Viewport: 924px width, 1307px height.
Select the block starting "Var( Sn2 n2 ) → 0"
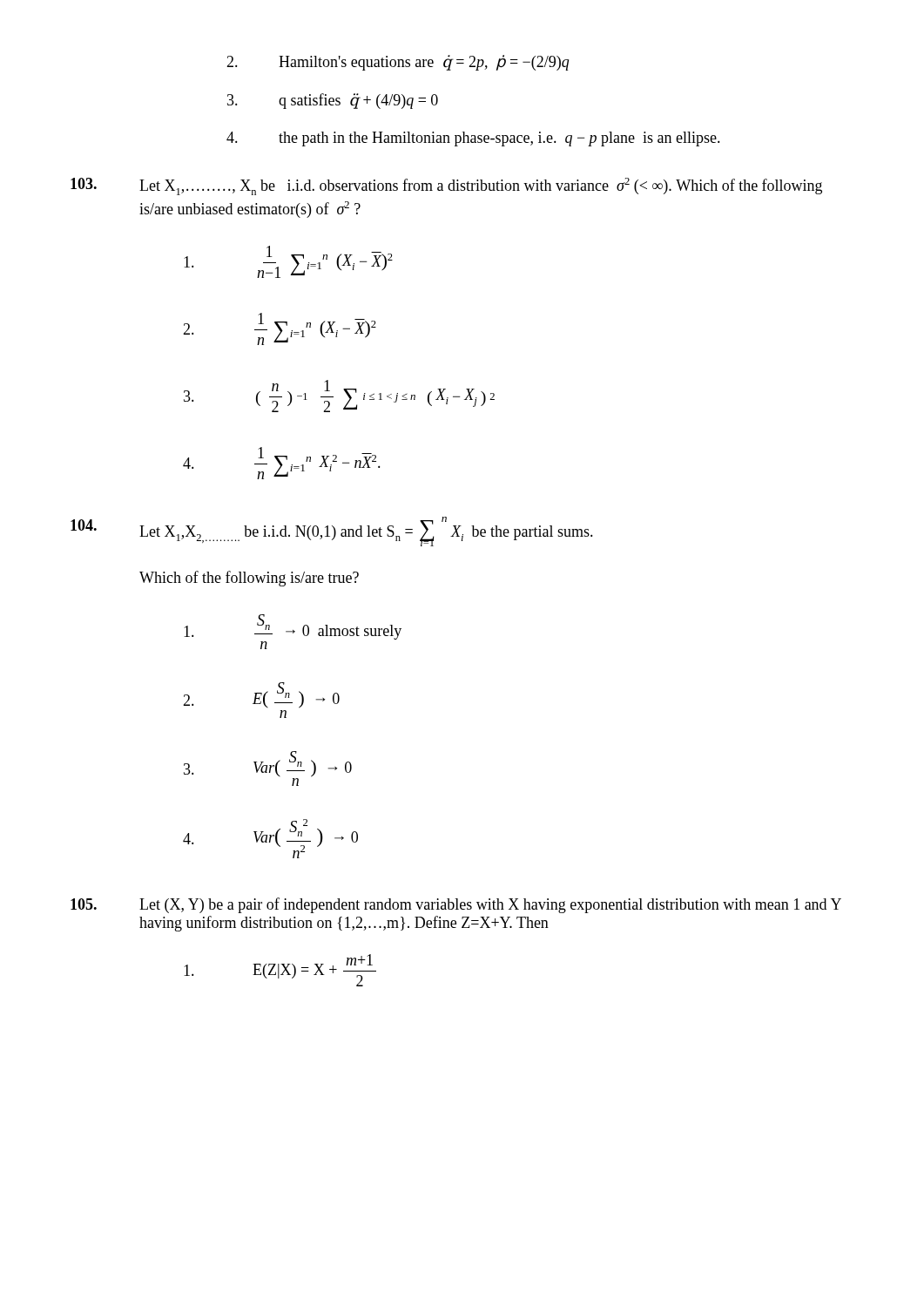point(271,840)
